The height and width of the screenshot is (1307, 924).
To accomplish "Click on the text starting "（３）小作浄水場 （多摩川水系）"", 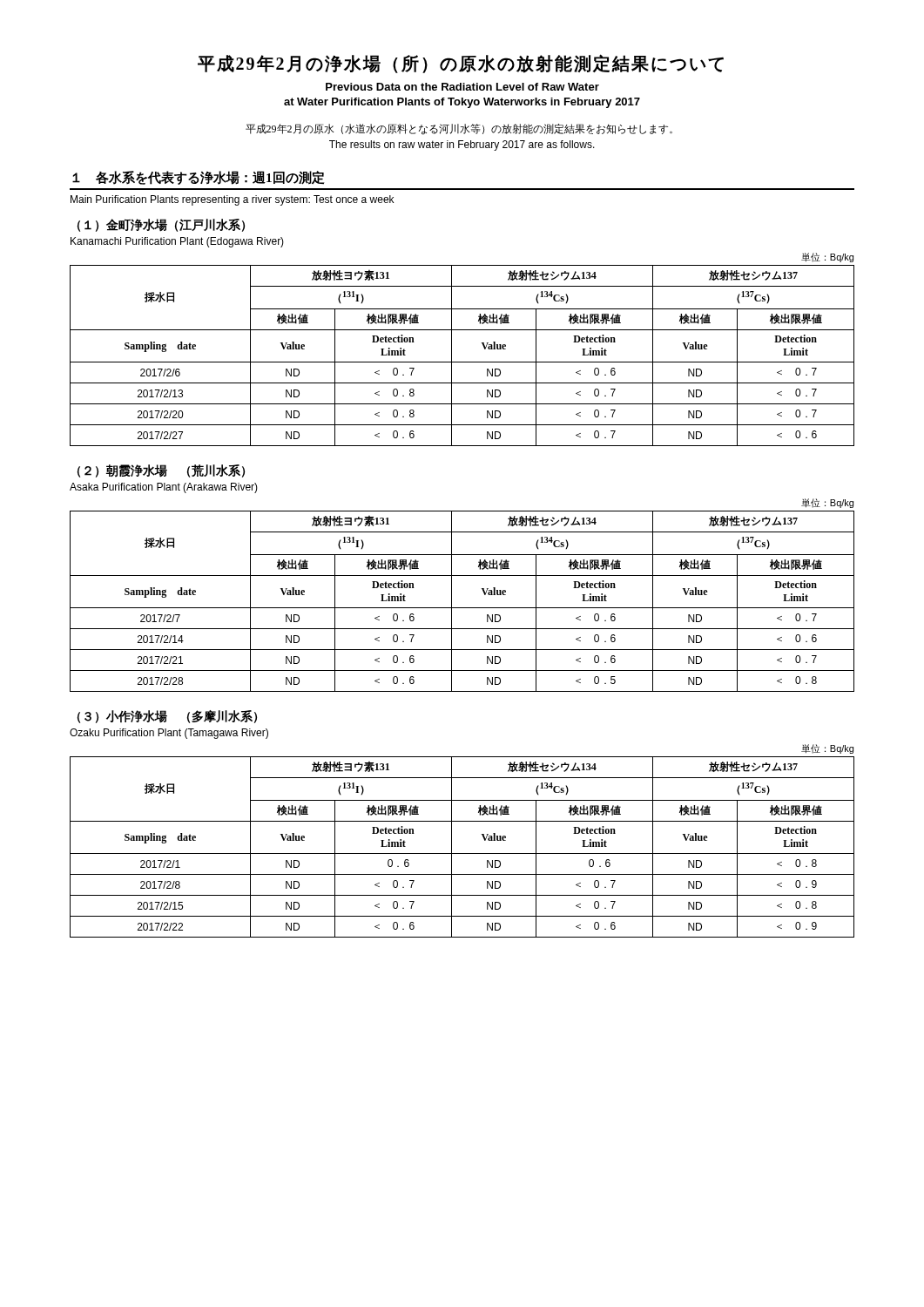I will click(167, 717).
